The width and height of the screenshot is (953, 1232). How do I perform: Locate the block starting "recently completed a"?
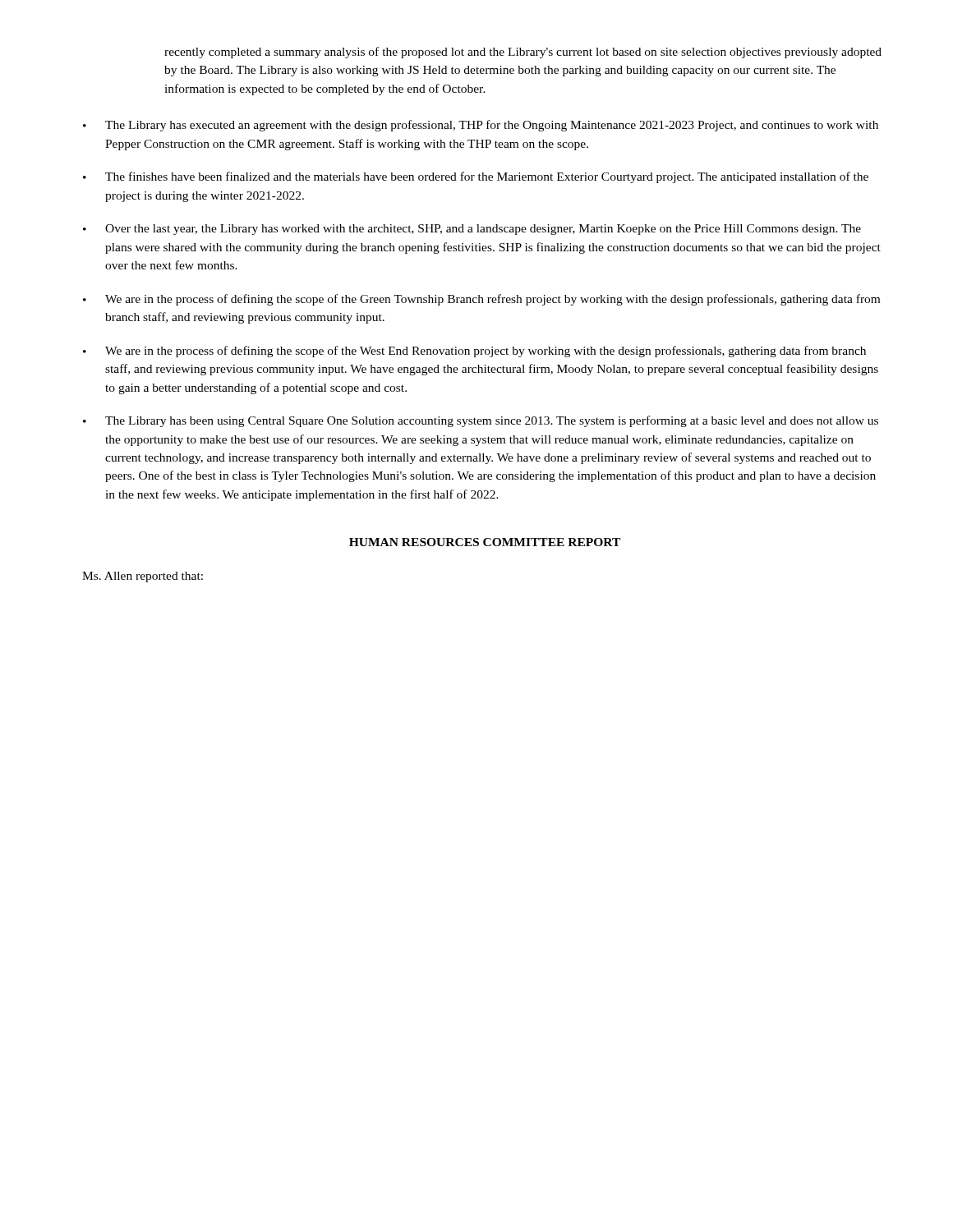click(523, 70)
